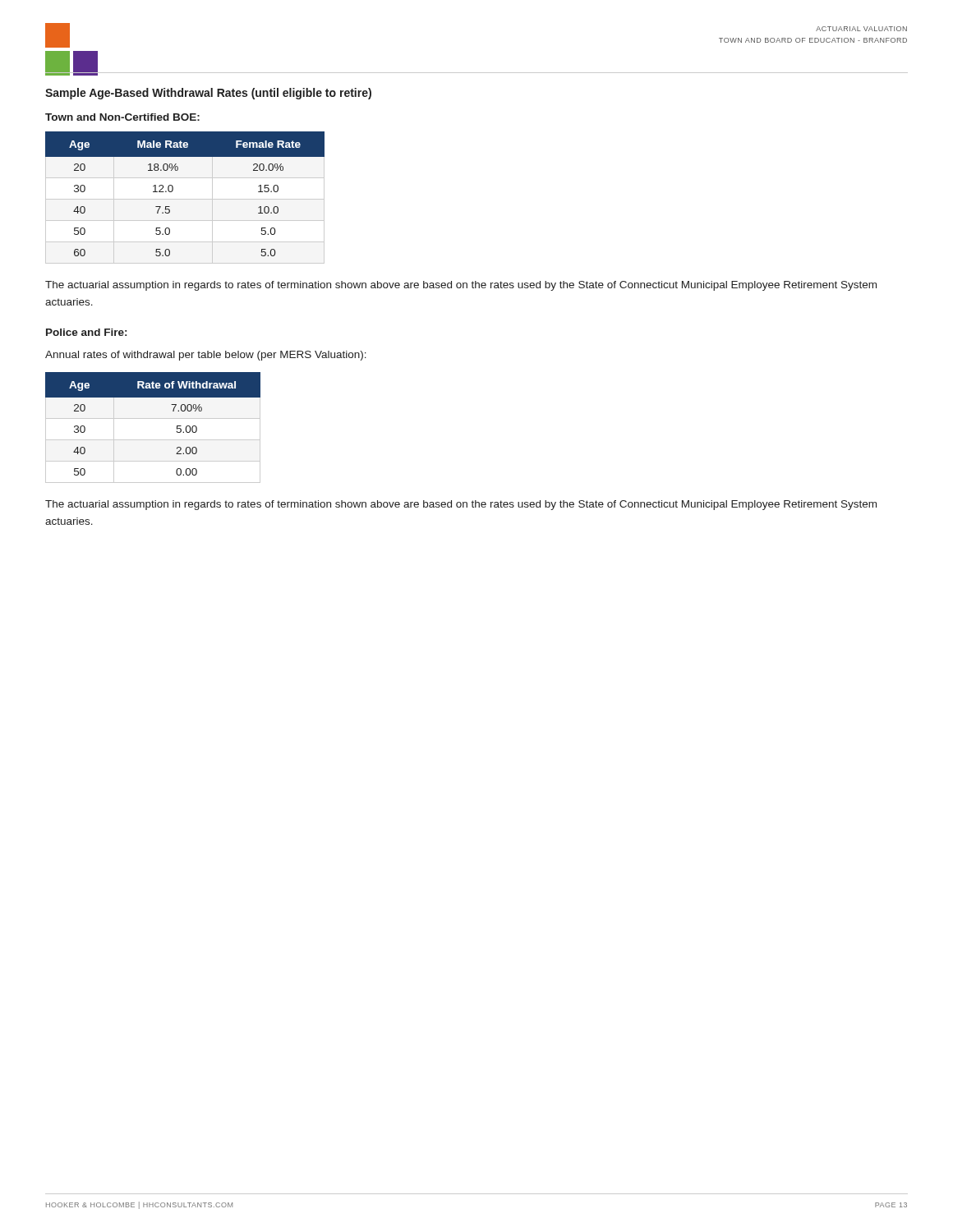Select the table that reads "Rate of Withdrawal"

click(476, 427)
